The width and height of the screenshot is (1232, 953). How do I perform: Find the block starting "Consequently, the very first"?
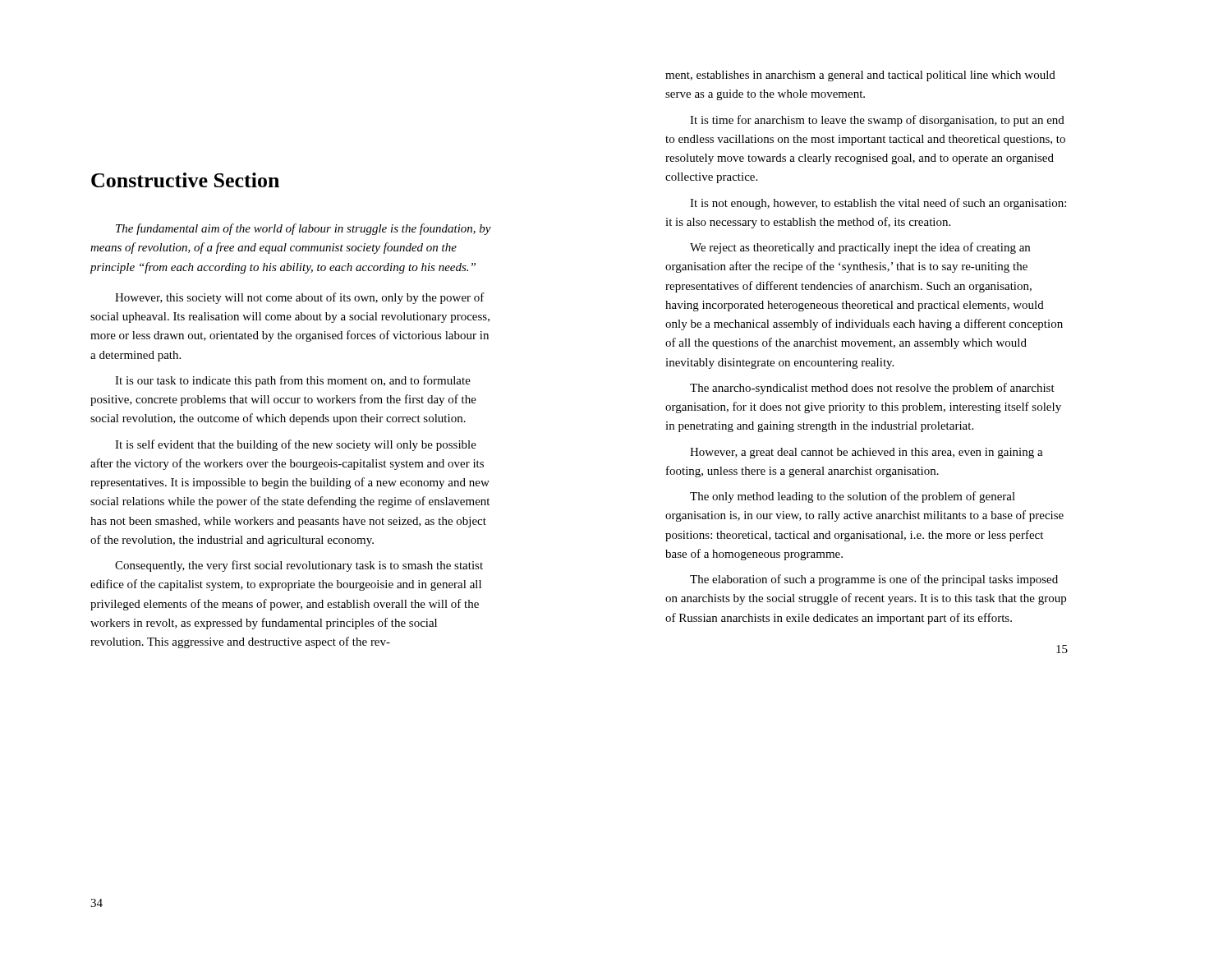pos(292,604)
